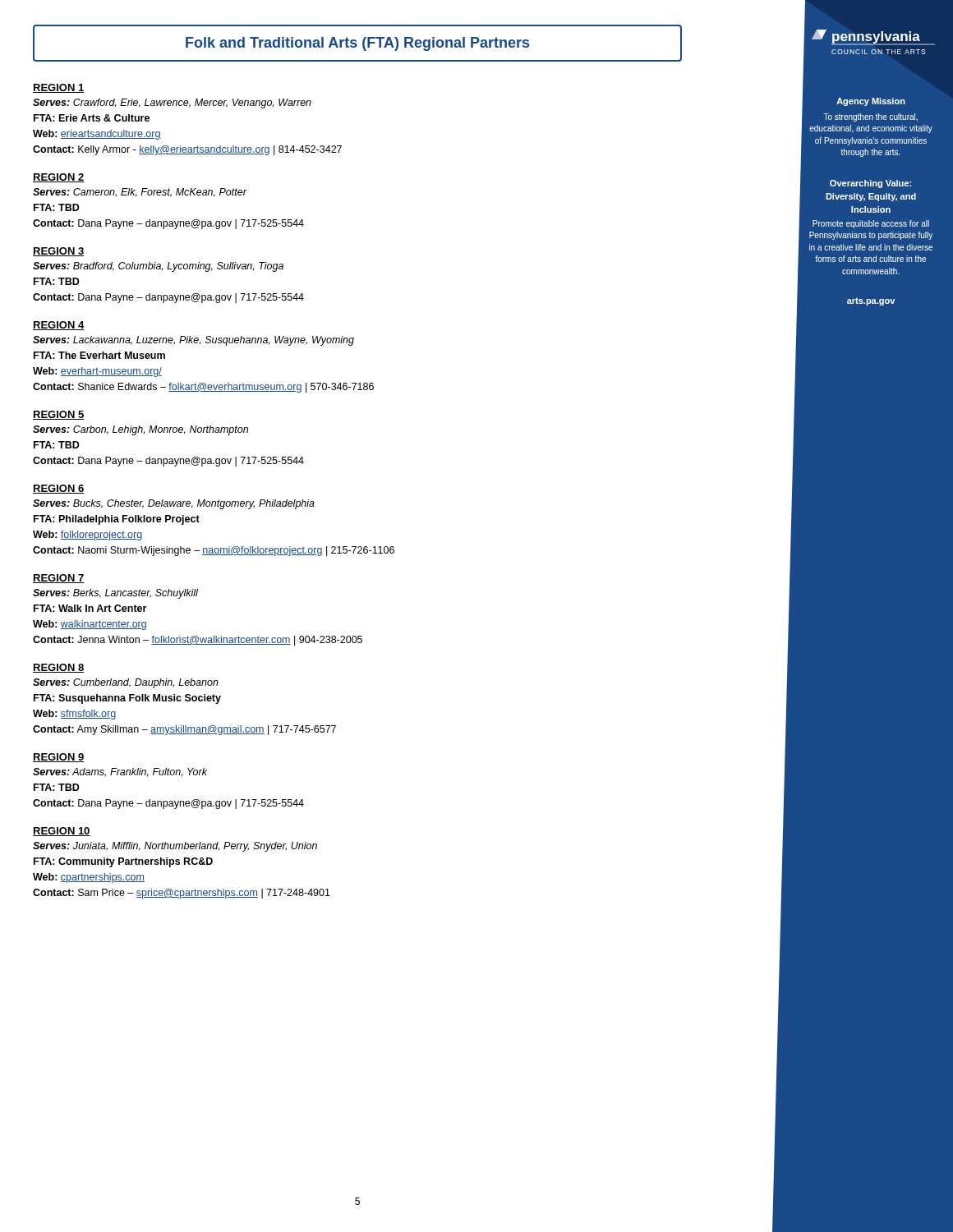
Task: Select the section header that says "REGION 5"
Action: click(58, 414)
